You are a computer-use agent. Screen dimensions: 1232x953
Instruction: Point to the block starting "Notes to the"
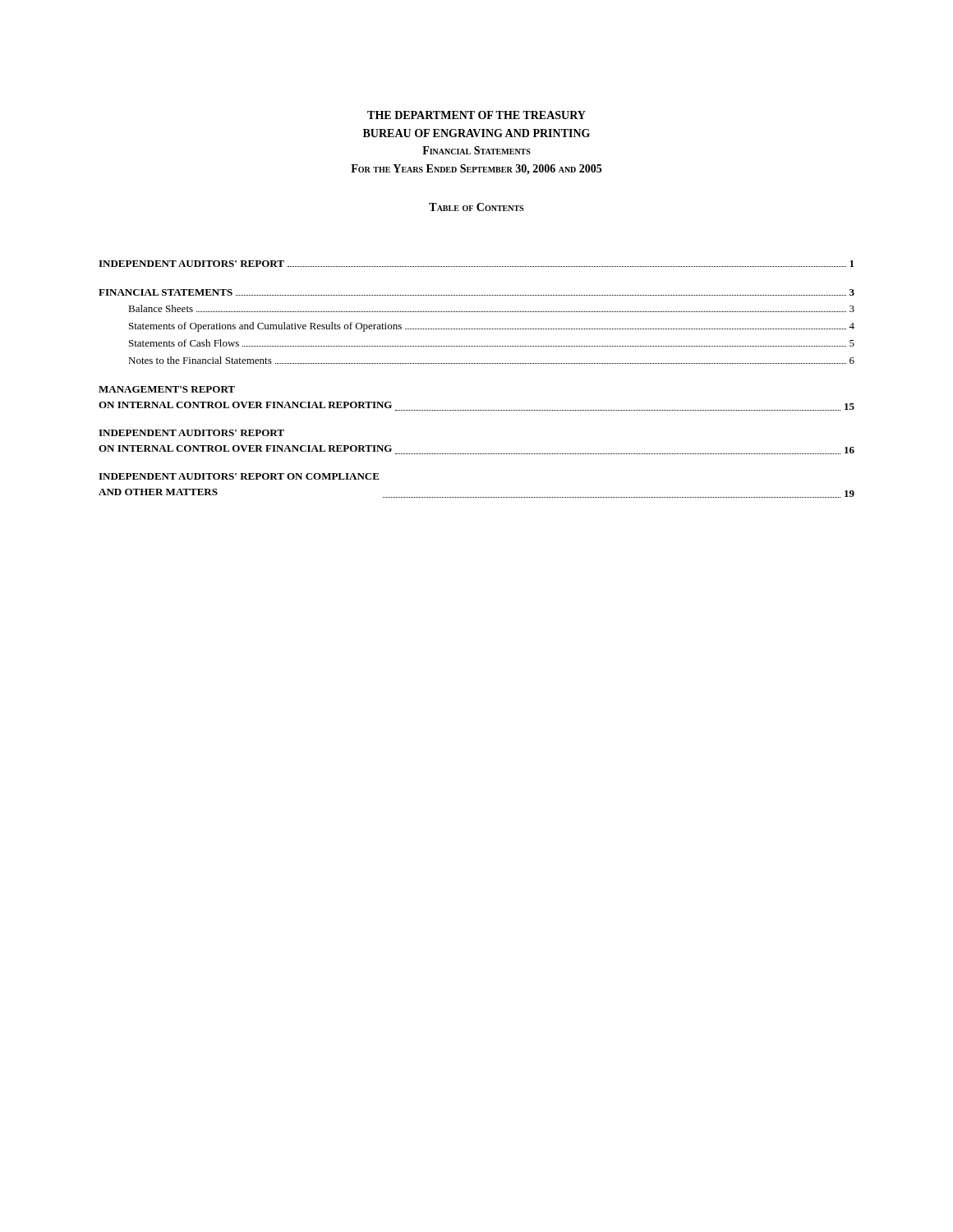point(491,361)
